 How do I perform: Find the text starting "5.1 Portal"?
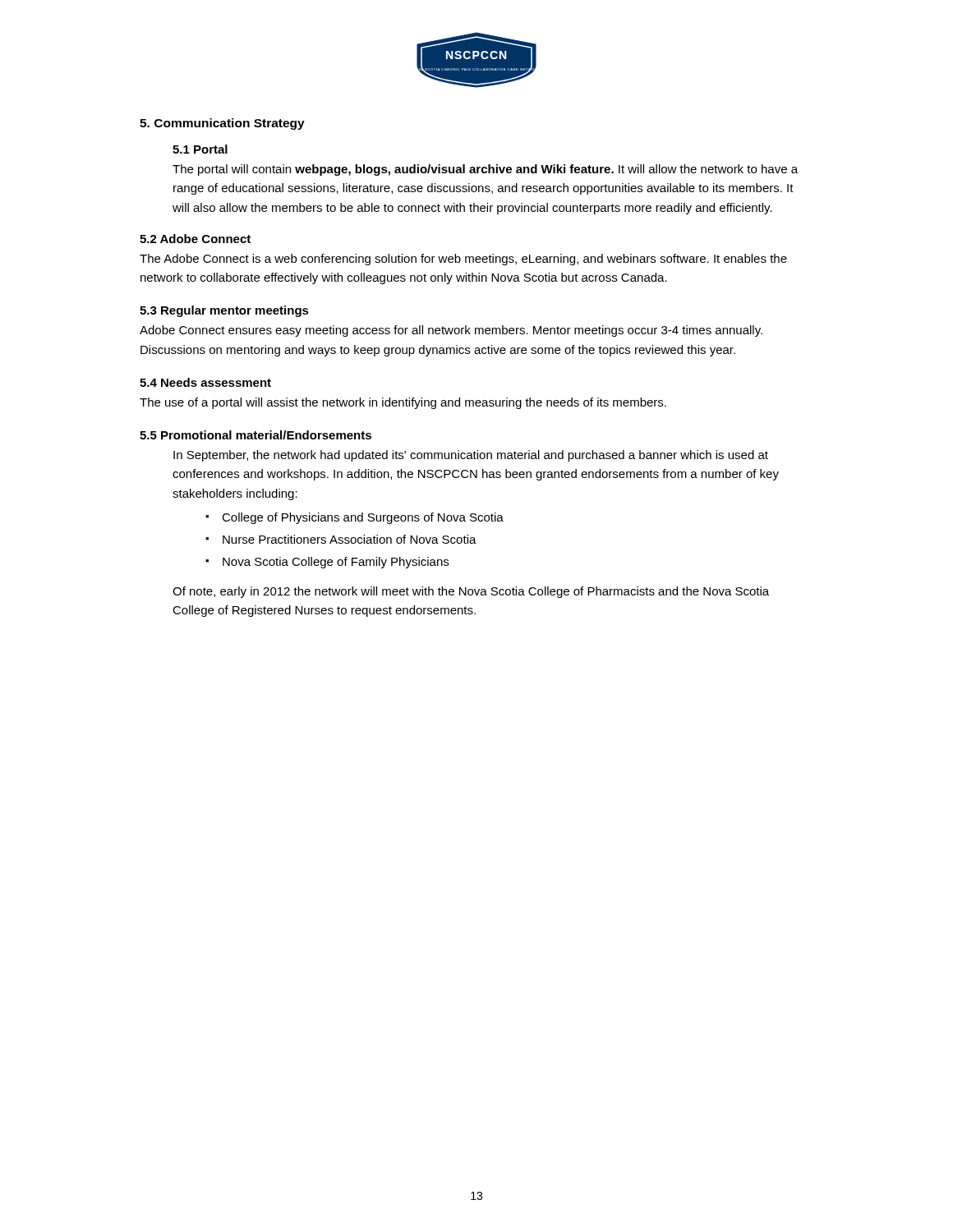(200, 149)
